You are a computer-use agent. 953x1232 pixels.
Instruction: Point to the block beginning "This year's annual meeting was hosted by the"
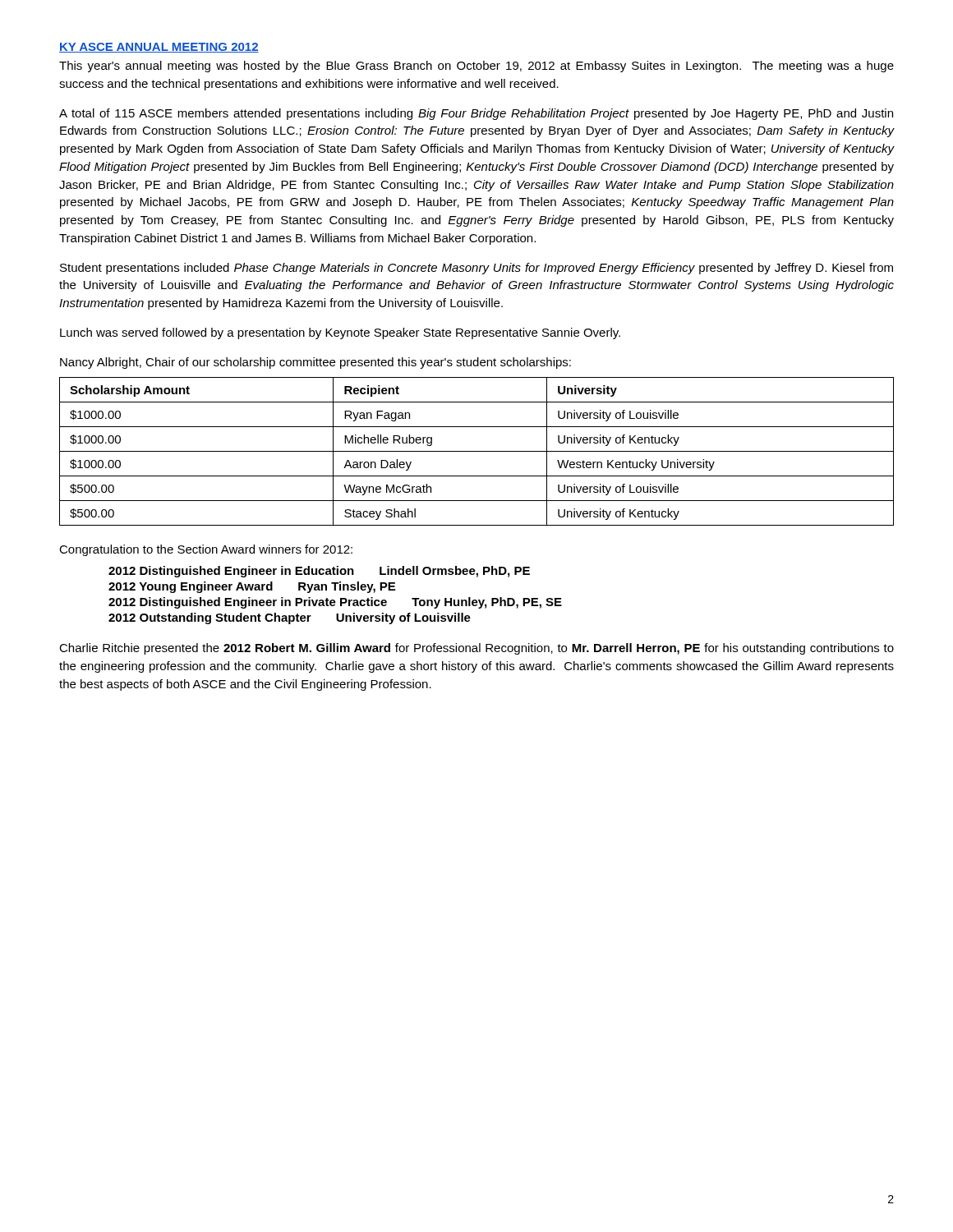pos(476,74)
